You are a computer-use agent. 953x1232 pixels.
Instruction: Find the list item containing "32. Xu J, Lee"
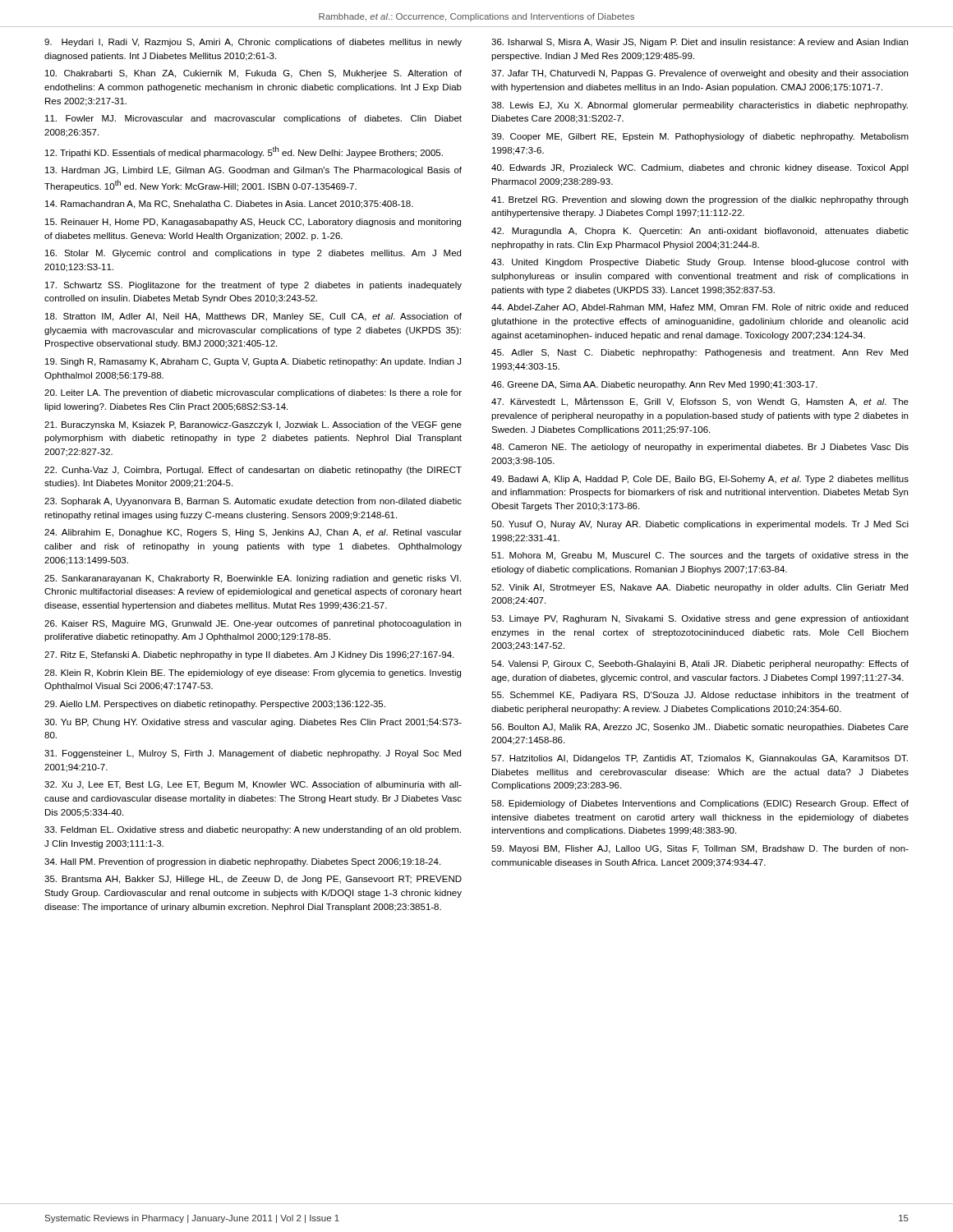pyautogui.click(x=253, y=798)
